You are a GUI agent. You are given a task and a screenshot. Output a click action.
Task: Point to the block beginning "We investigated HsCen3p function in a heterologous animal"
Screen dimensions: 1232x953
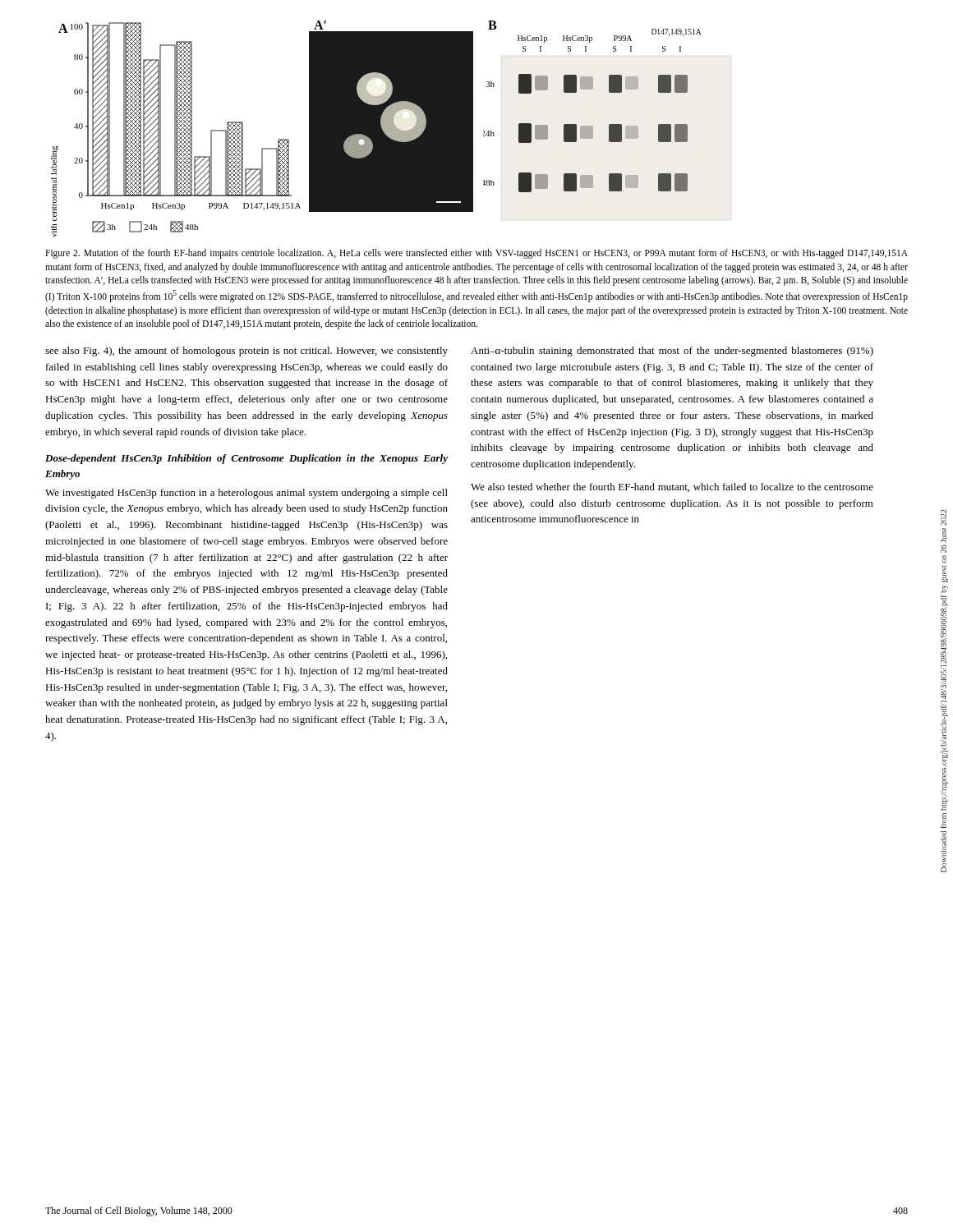click(246, 614)
